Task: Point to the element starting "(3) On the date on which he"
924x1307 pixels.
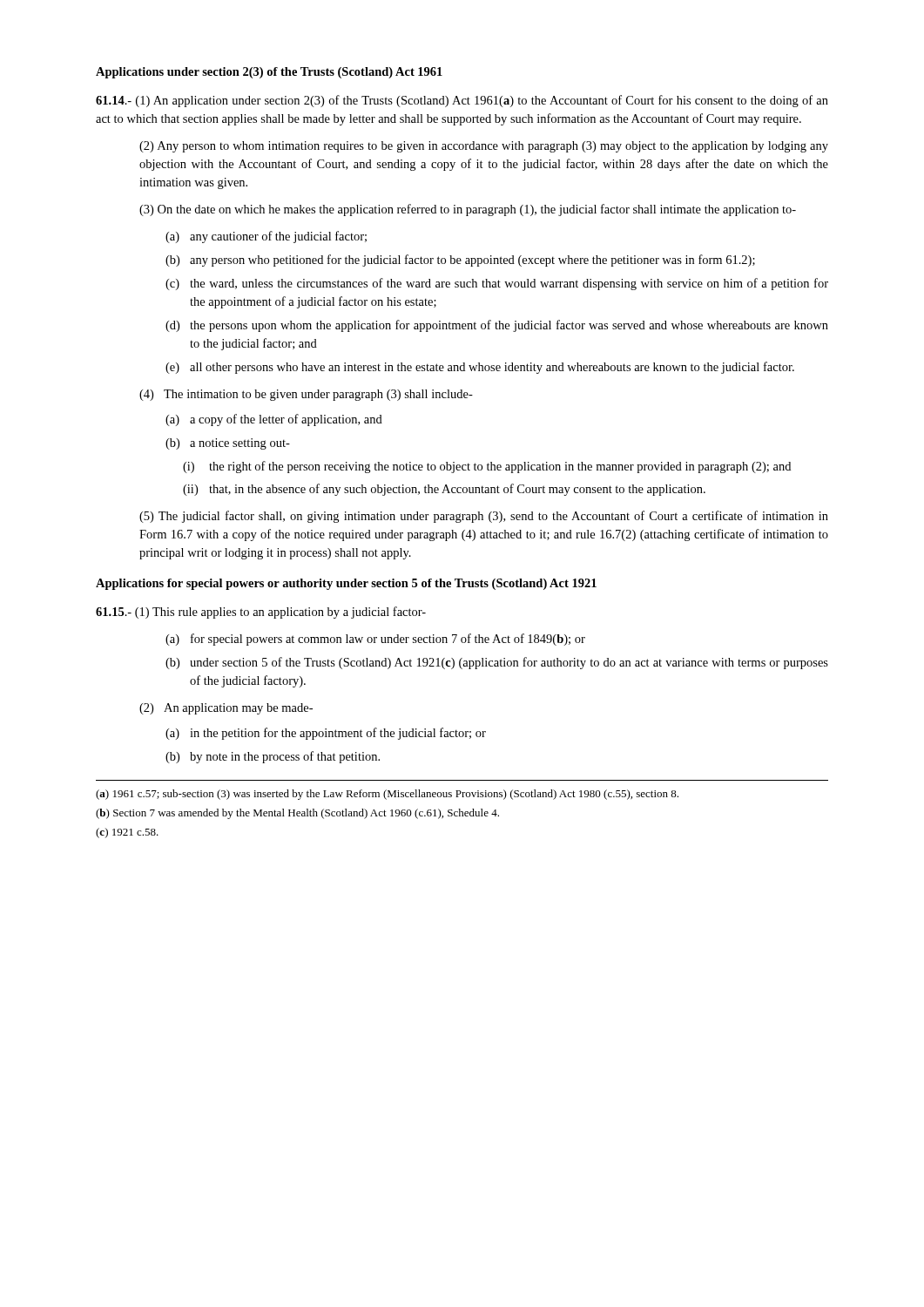Action: [x=468, y=209]
